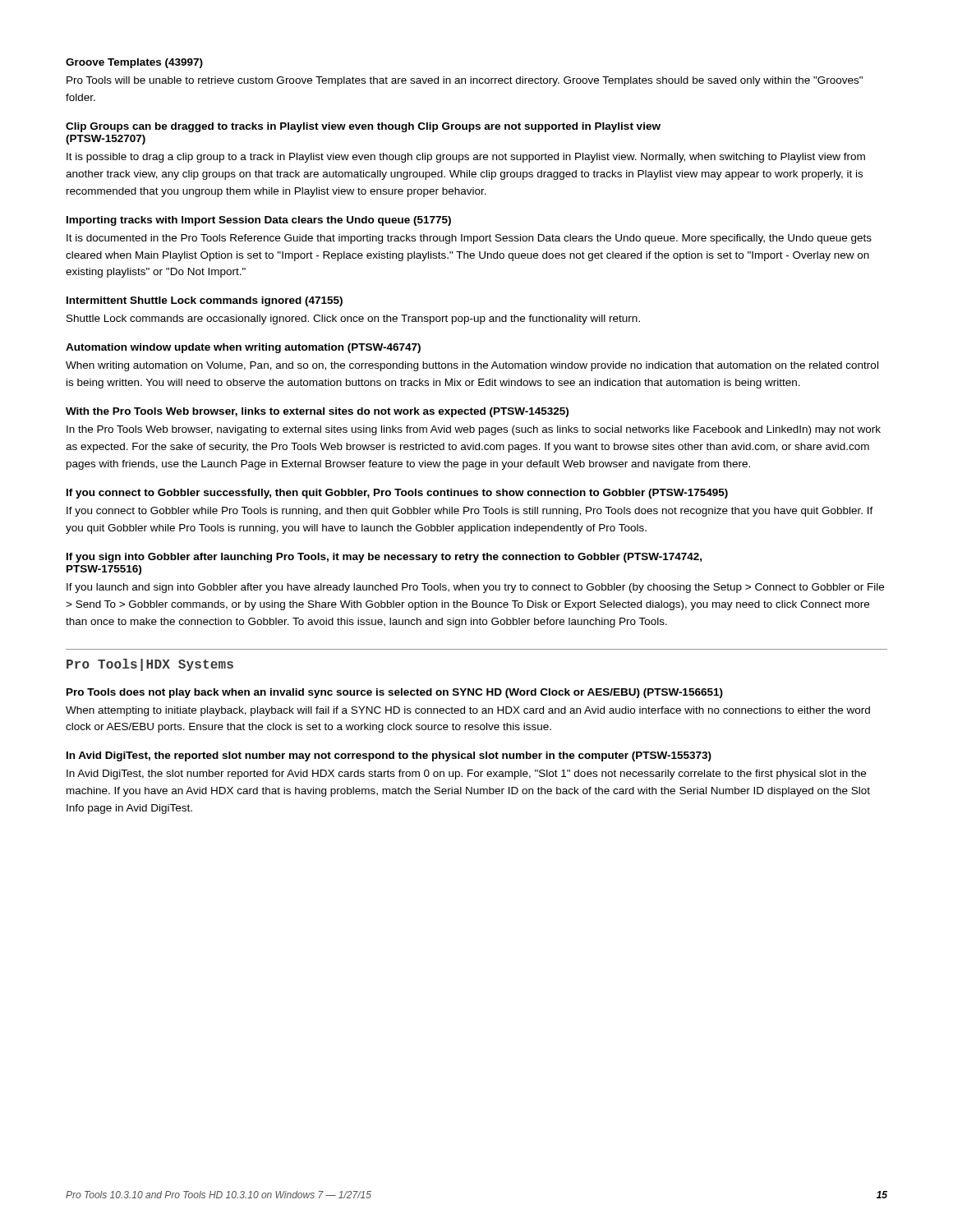
Task: Point to the block beginning "Pro Tools will be unable to retrieve"
Action: tap(464, 89)
